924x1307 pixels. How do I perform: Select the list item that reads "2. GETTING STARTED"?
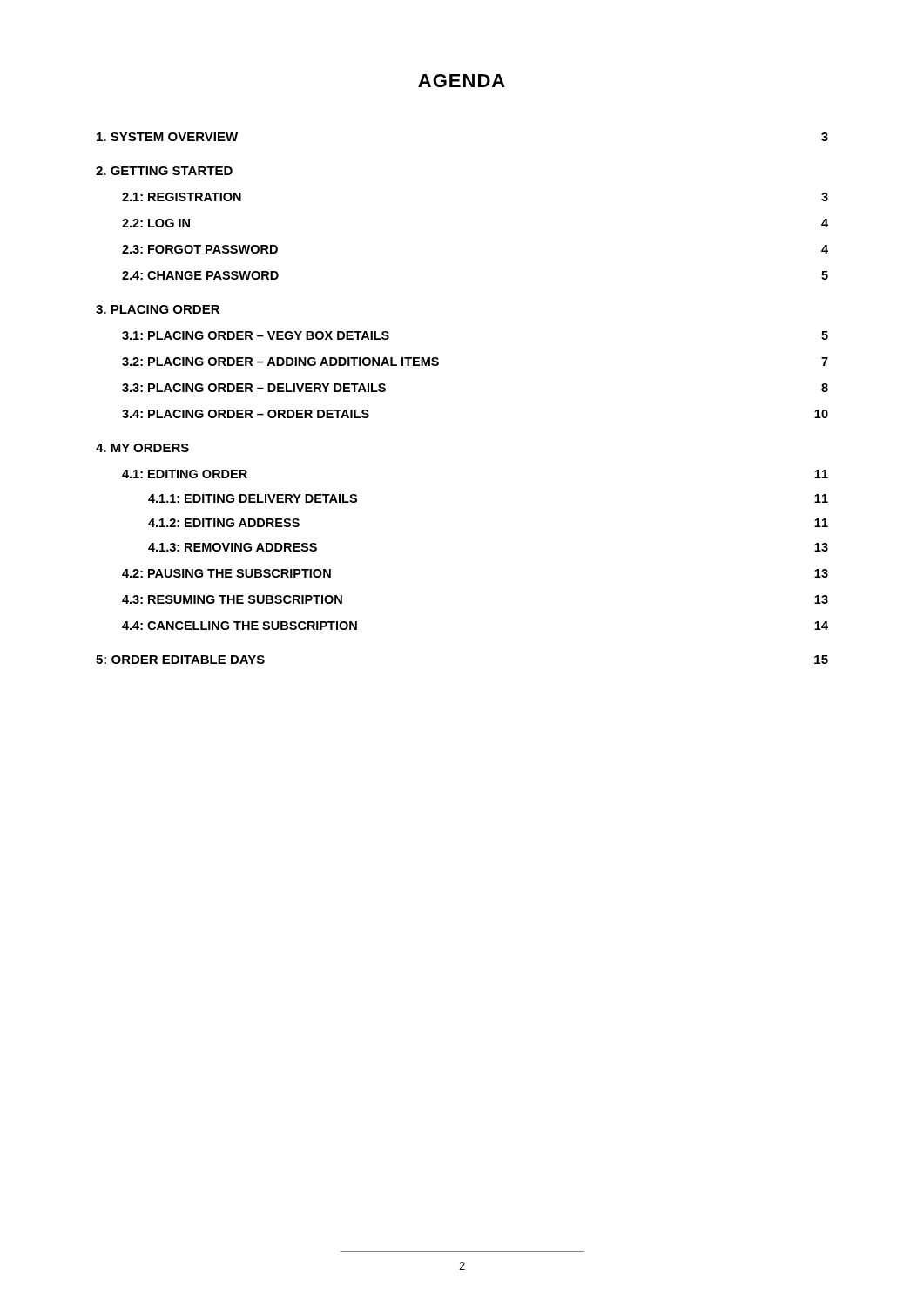pos(164,171)
